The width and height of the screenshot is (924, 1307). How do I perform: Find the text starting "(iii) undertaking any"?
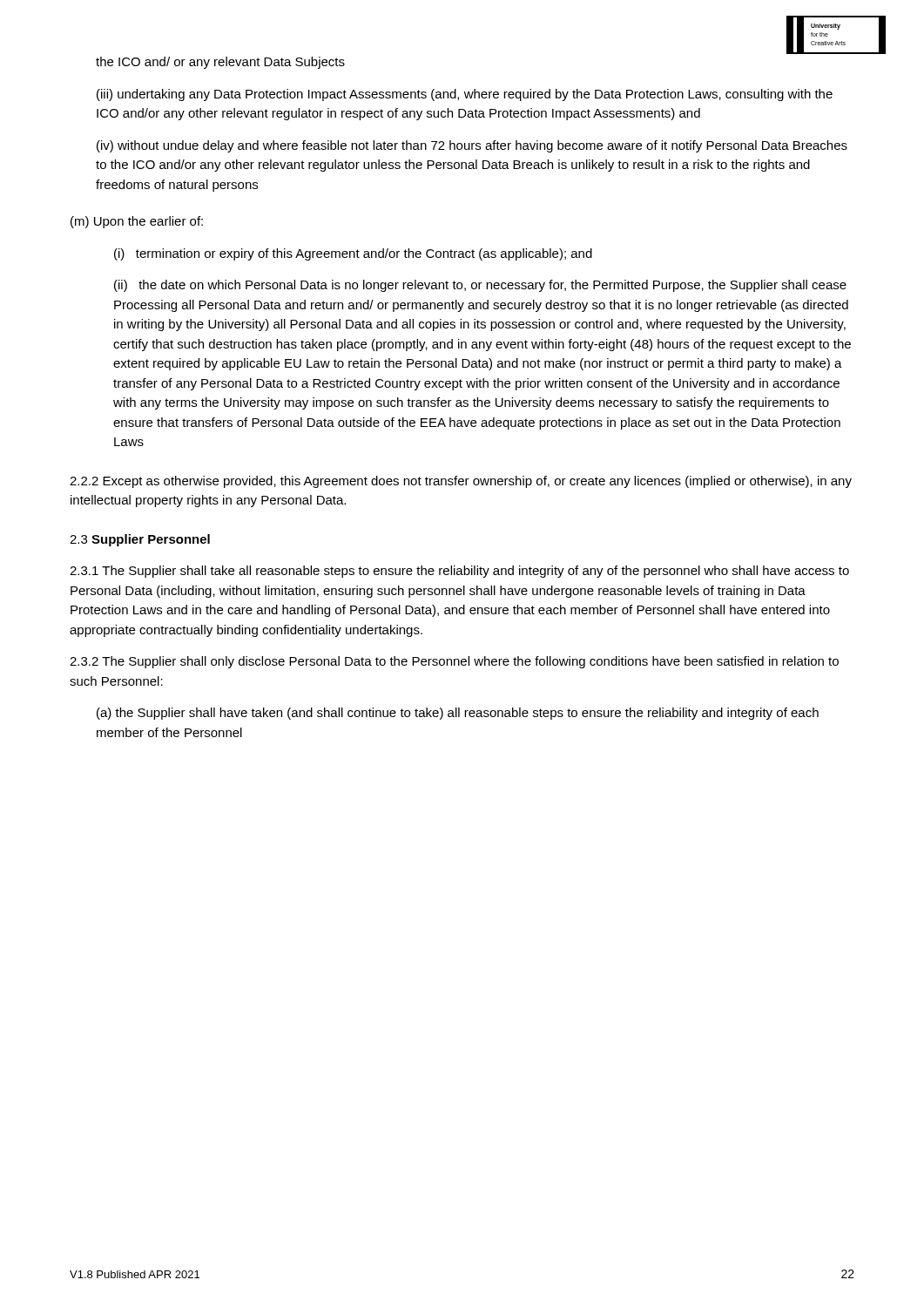pos(464,103)
